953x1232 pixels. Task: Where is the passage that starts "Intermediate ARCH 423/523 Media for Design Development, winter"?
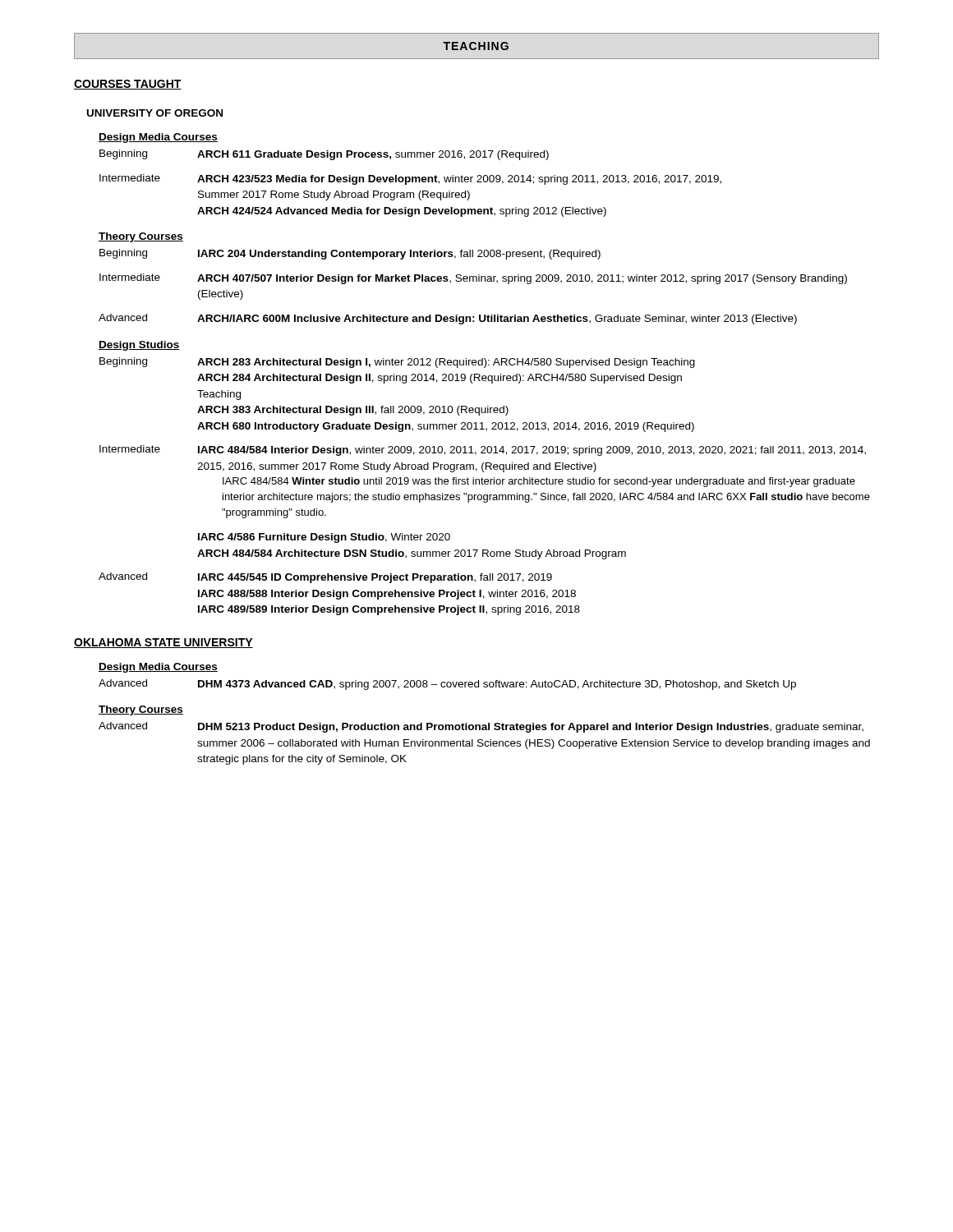(x=410, y=179)
